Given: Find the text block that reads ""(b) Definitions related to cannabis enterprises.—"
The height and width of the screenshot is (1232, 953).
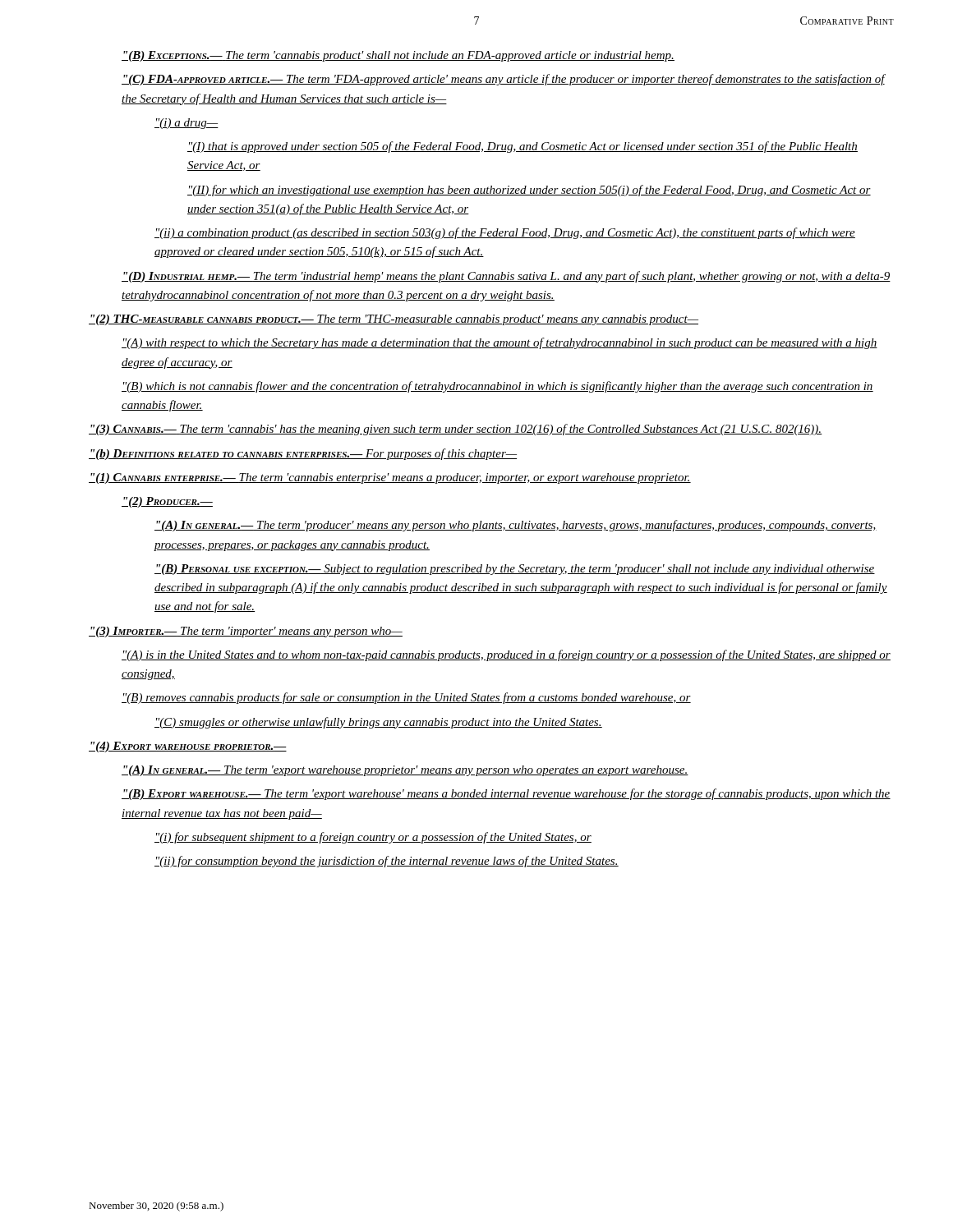Looking at the screenshot, I should click(303, 453).
